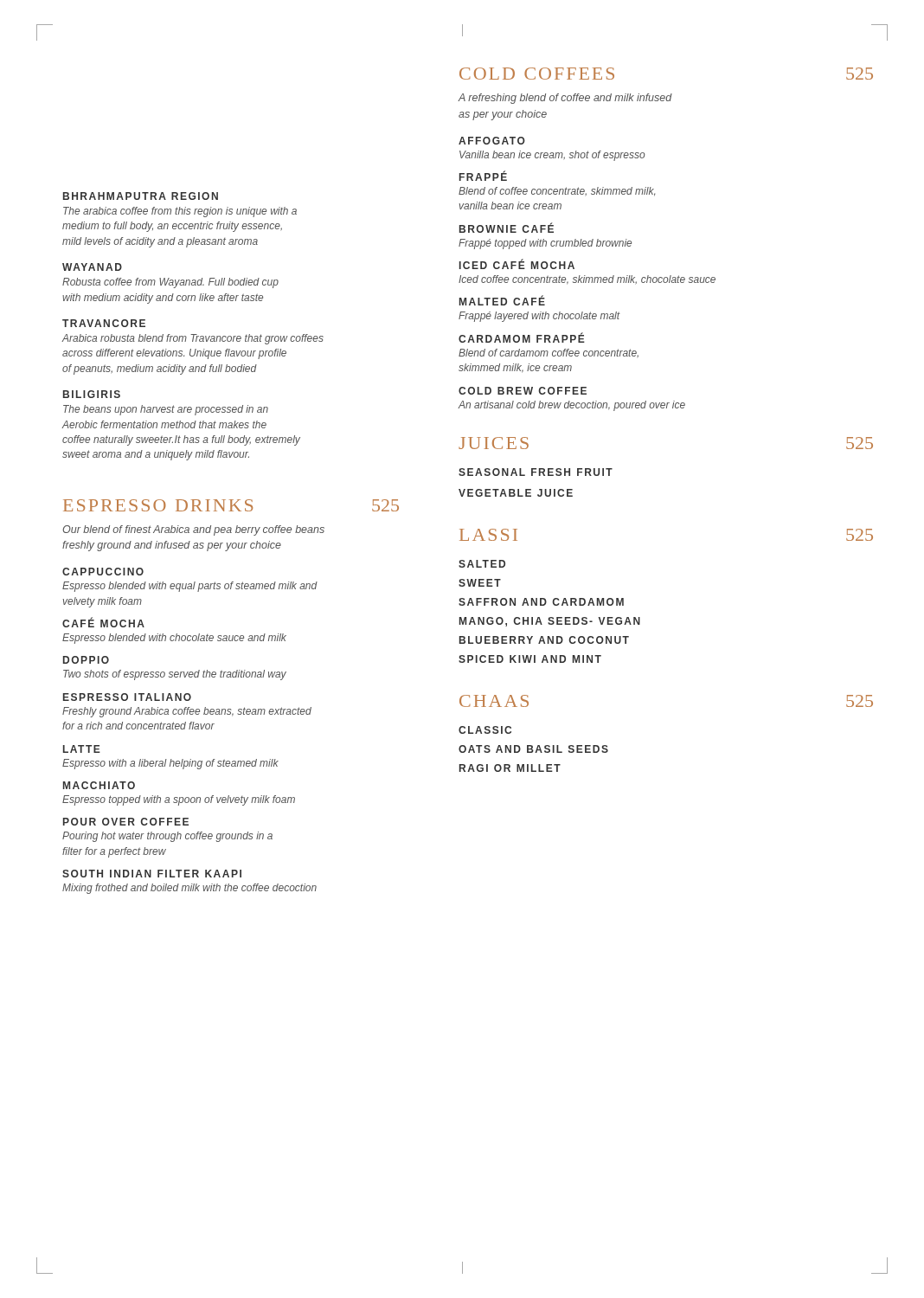Find the region starting "CARDAMOM FRAPPÉ"

(522, 337)
